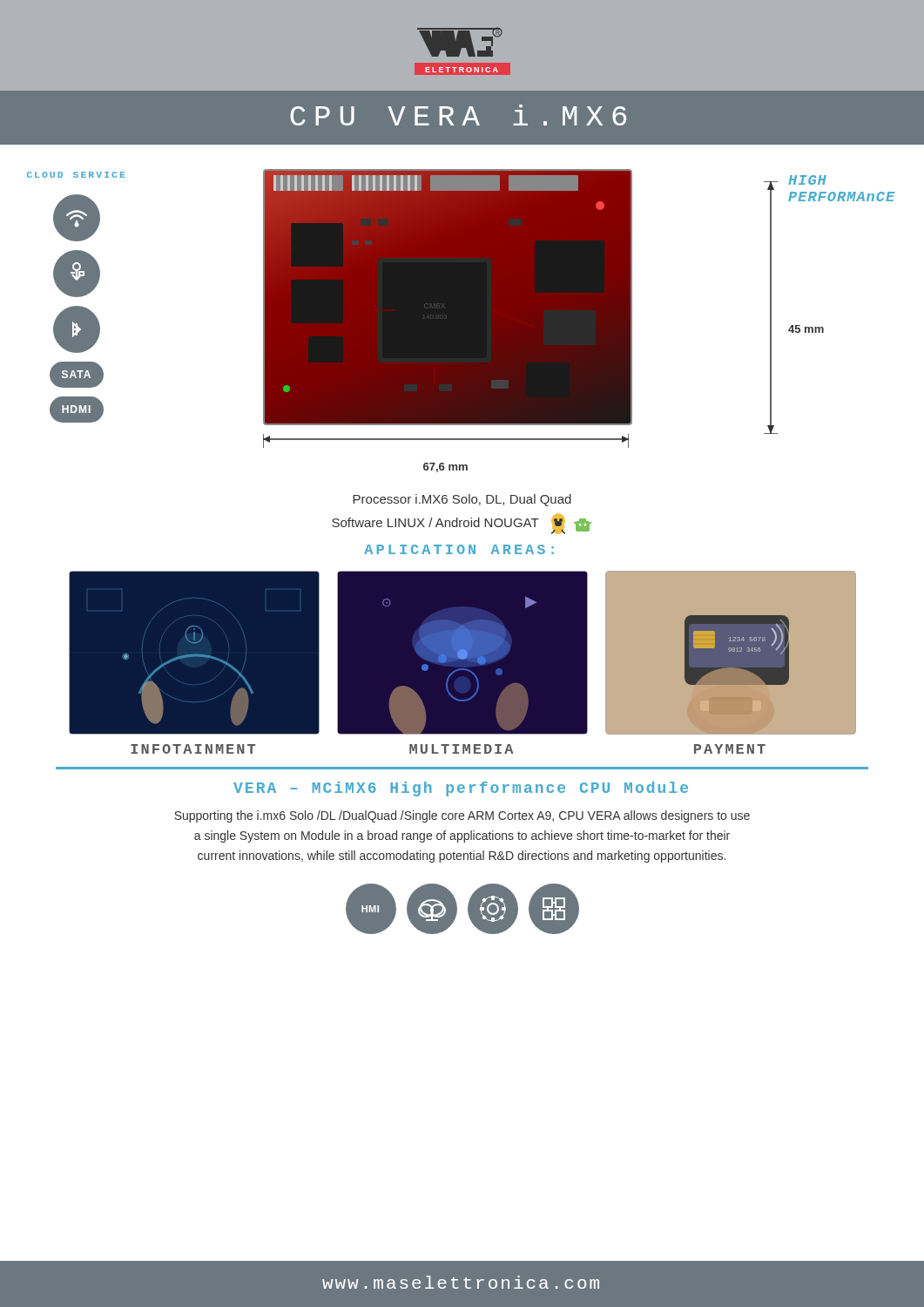The height and width of the screenshot is (1307, 924).
Task: Point to the text block starting "APLICATION AREAS:"
Action: pos(462,550)
